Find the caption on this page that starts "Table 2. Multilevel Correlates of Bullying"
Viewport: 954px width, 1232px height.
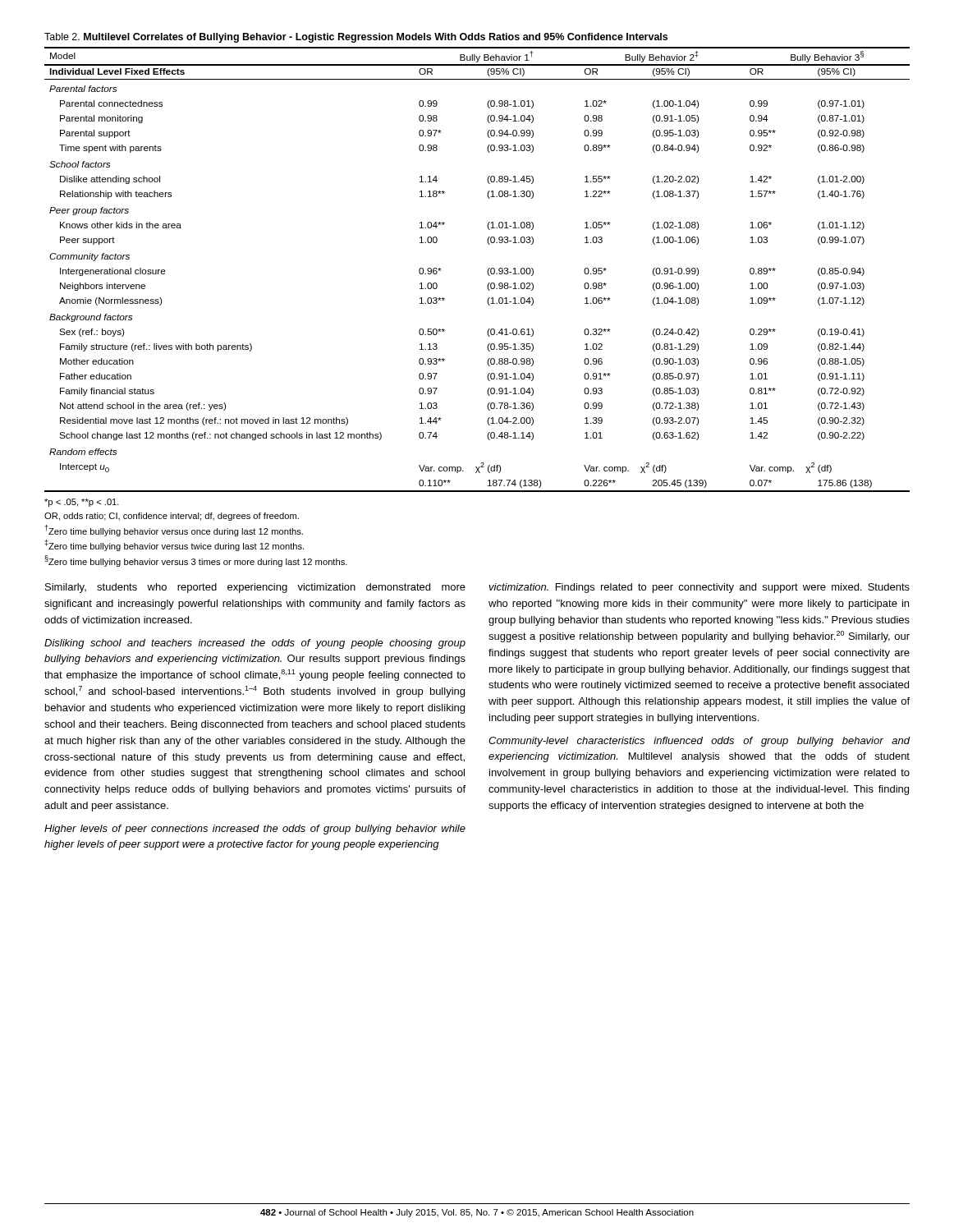[x=356, y=37]
